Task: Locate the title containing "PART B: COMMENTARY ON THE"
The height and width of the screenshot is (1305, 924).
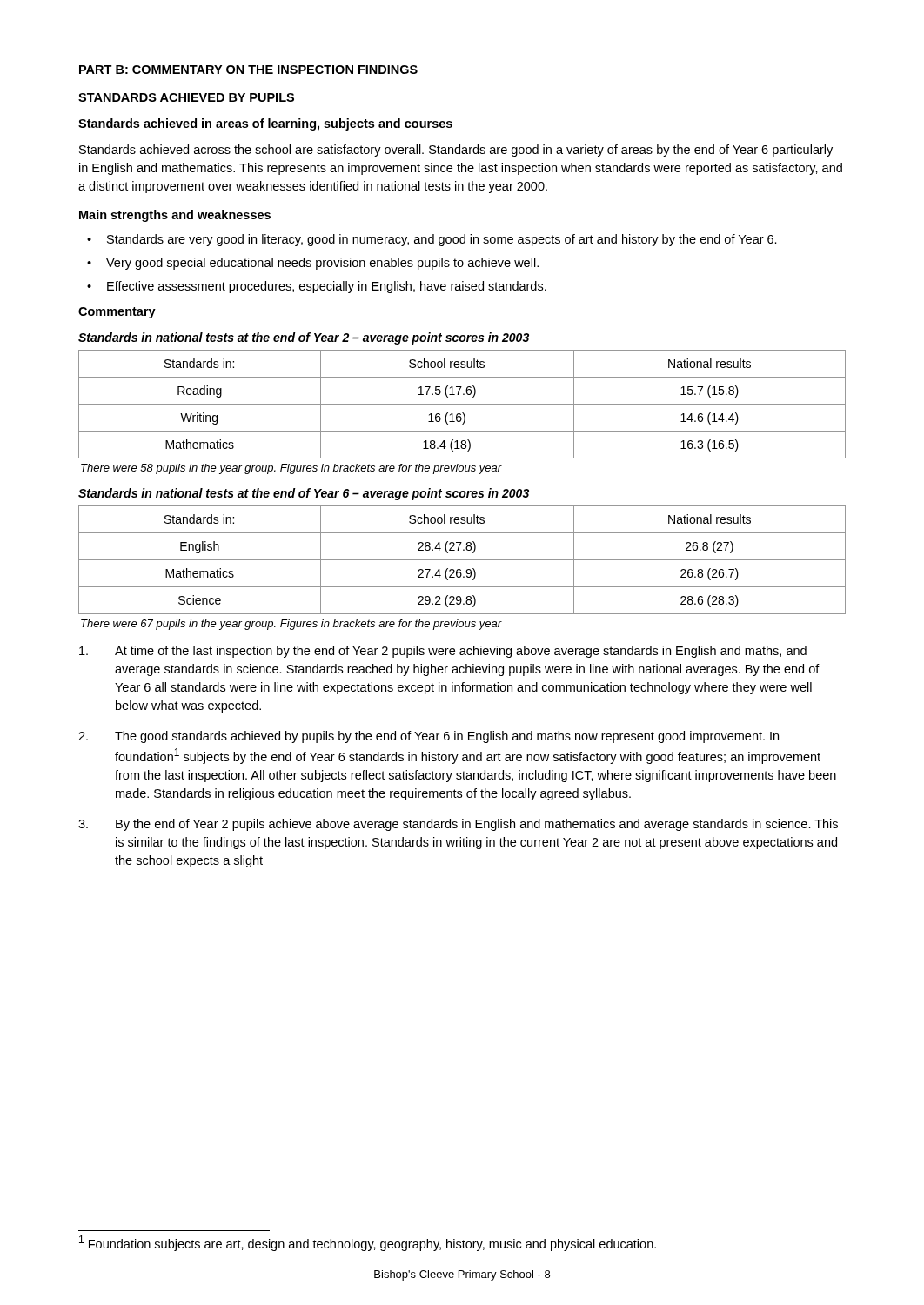Action: click(248, 70)
